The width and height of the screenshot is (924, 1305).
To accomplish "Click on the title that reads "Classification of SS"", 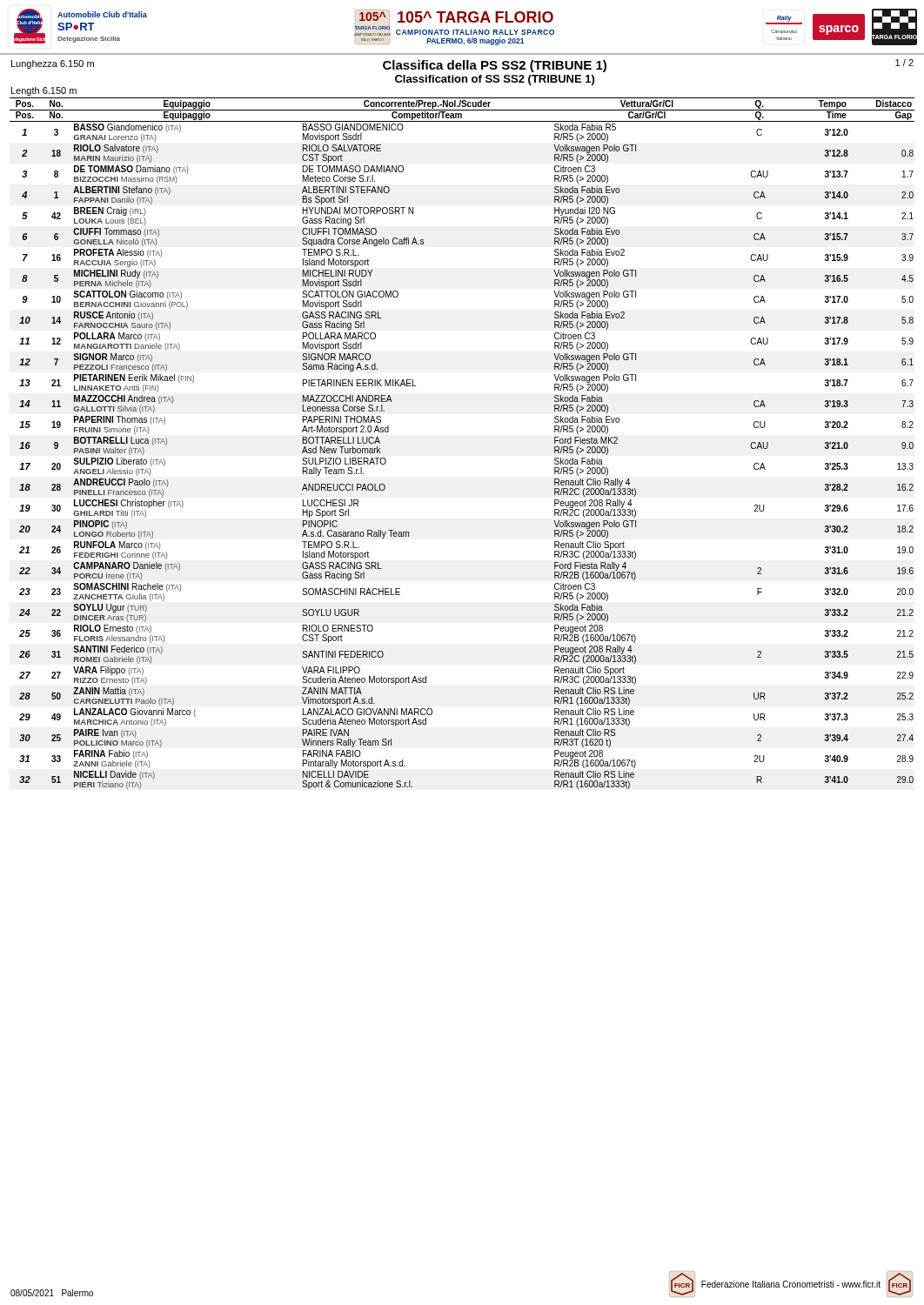I will coord(495,79).
